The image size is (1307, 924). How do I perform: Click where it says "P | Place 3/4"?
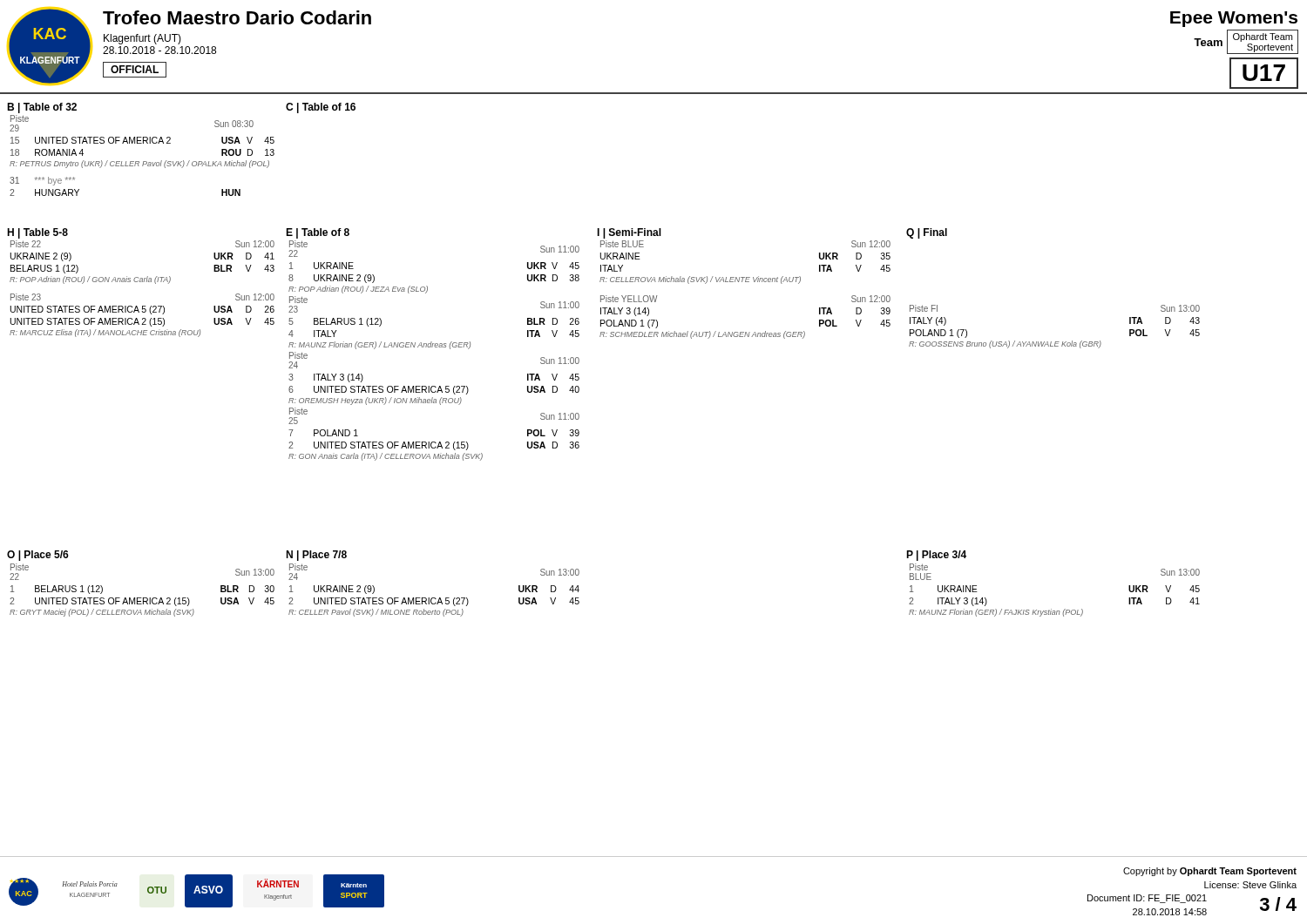coord(936,555)
